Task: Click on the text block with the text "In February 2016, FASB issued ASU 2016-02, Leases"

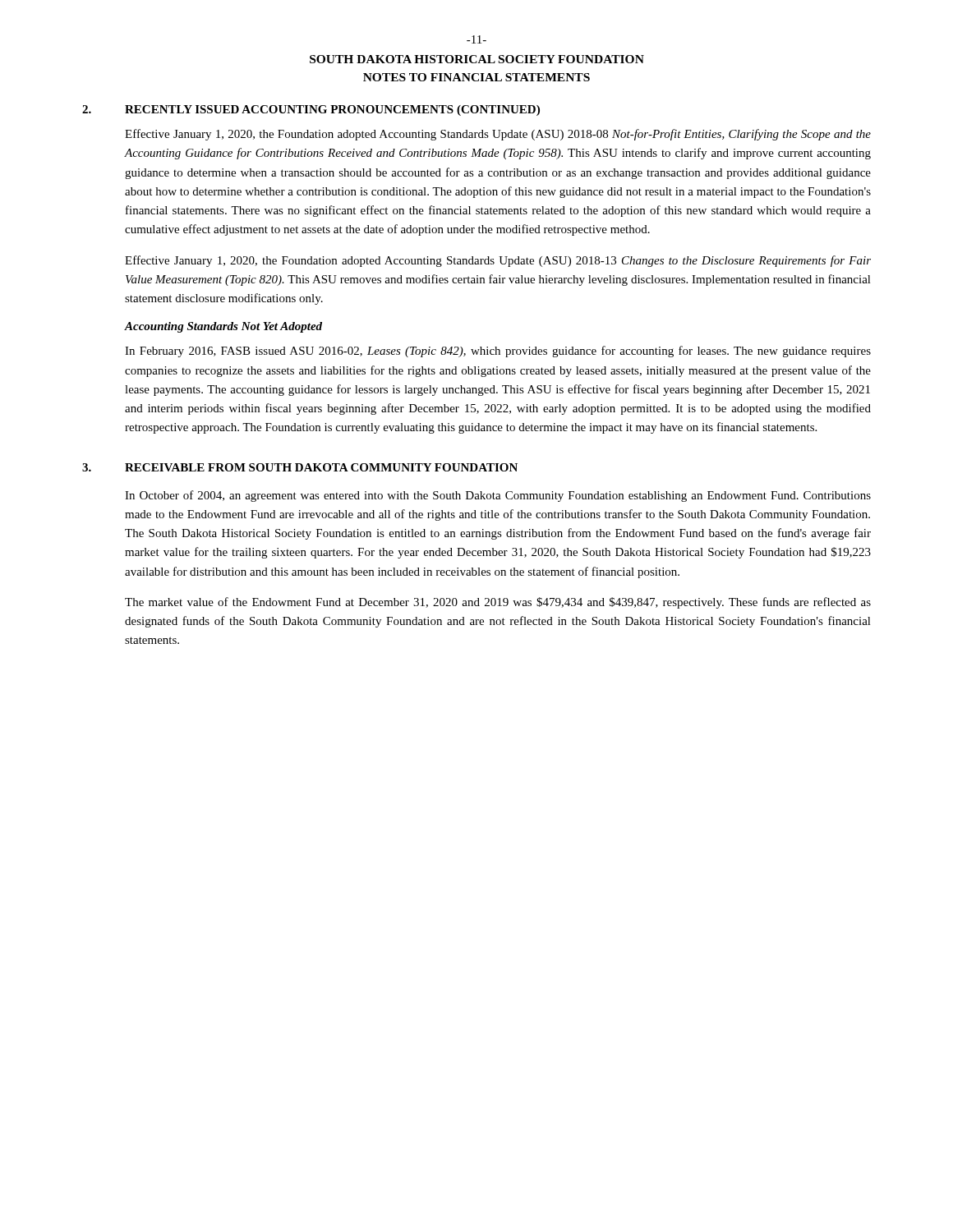Action: tap(498, 389)
